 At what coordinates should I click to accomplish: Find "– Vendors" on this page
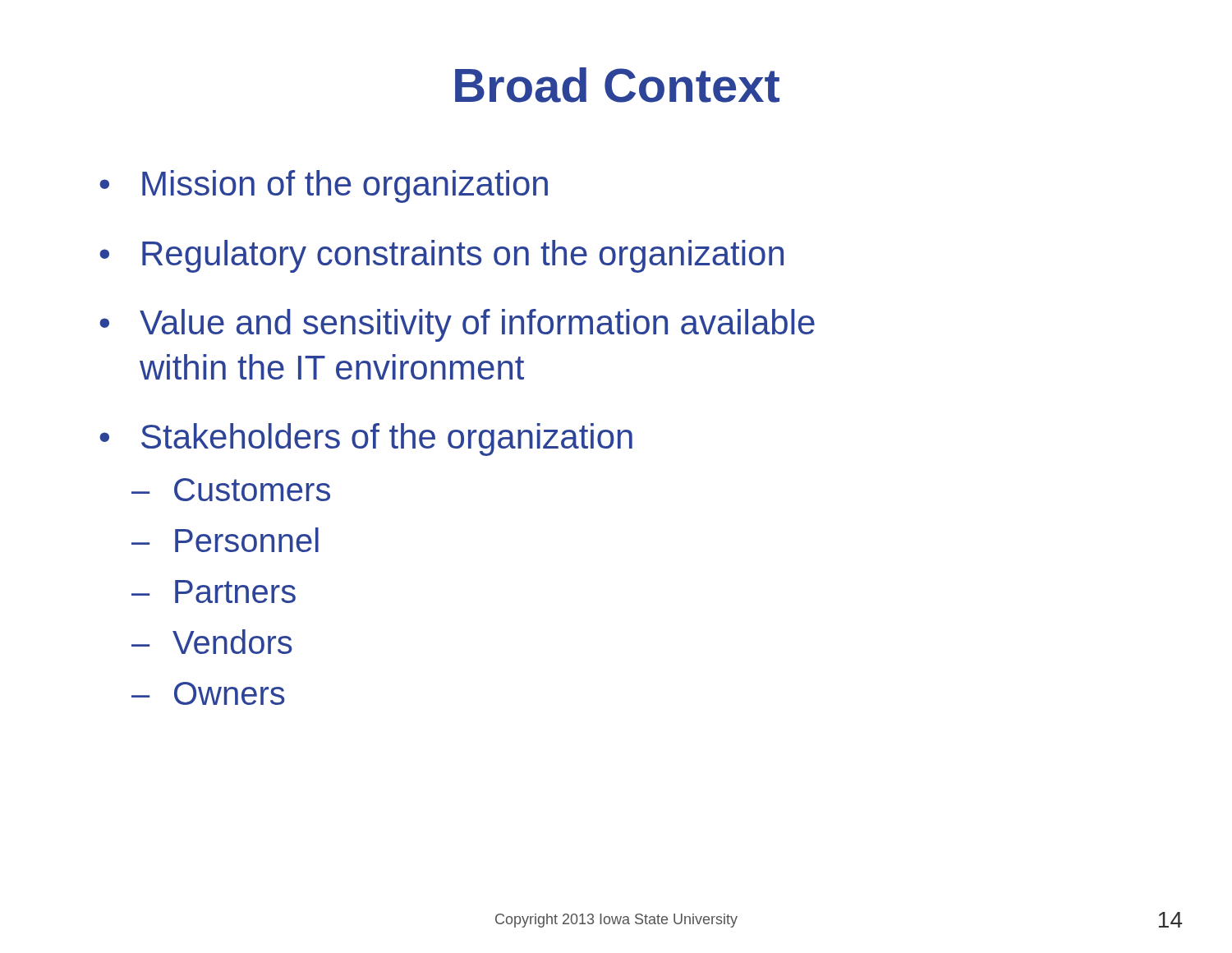(212, 642)
